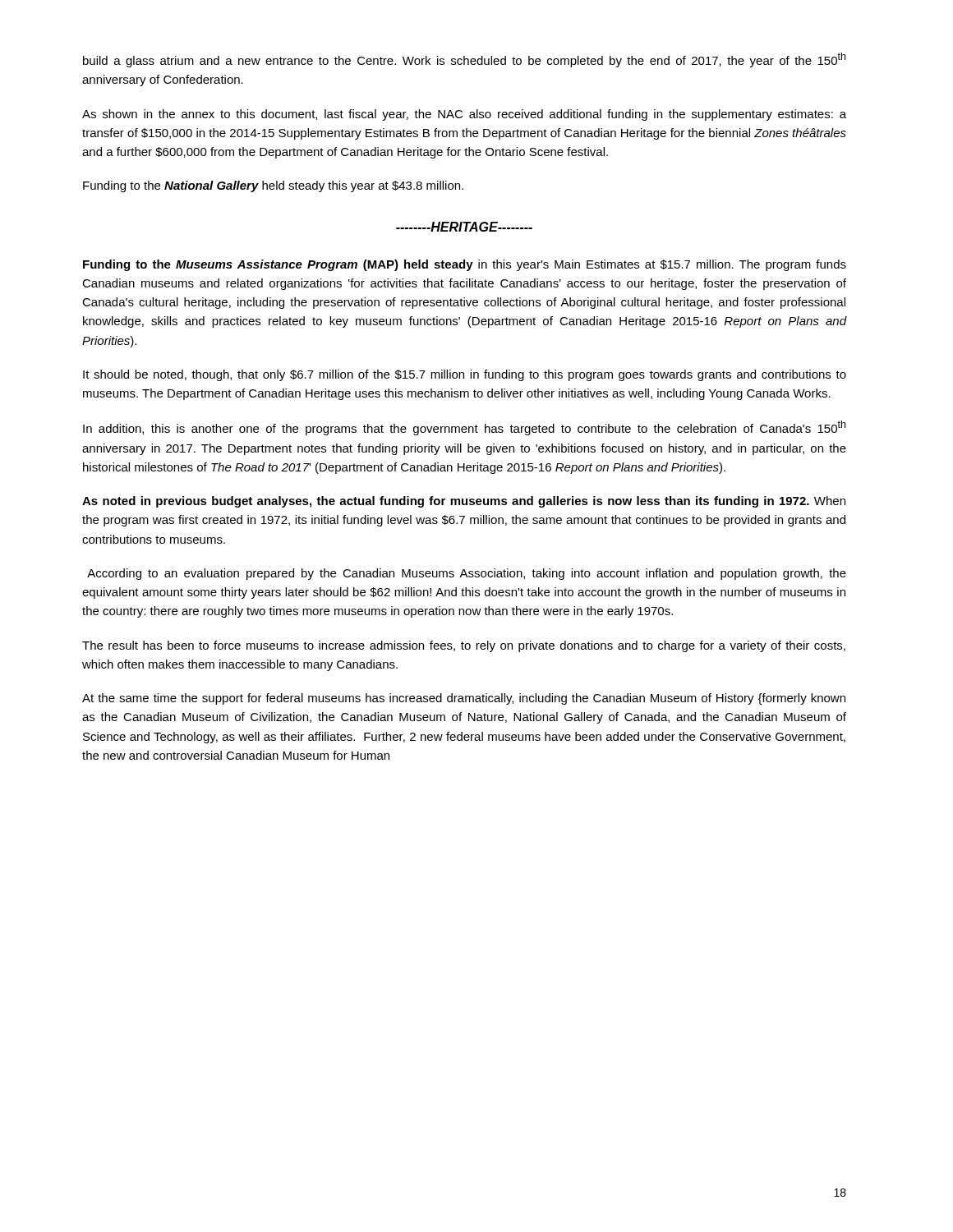
Task: Locate the text block with the text "The result has been"
Action: (x=464, y=654)
